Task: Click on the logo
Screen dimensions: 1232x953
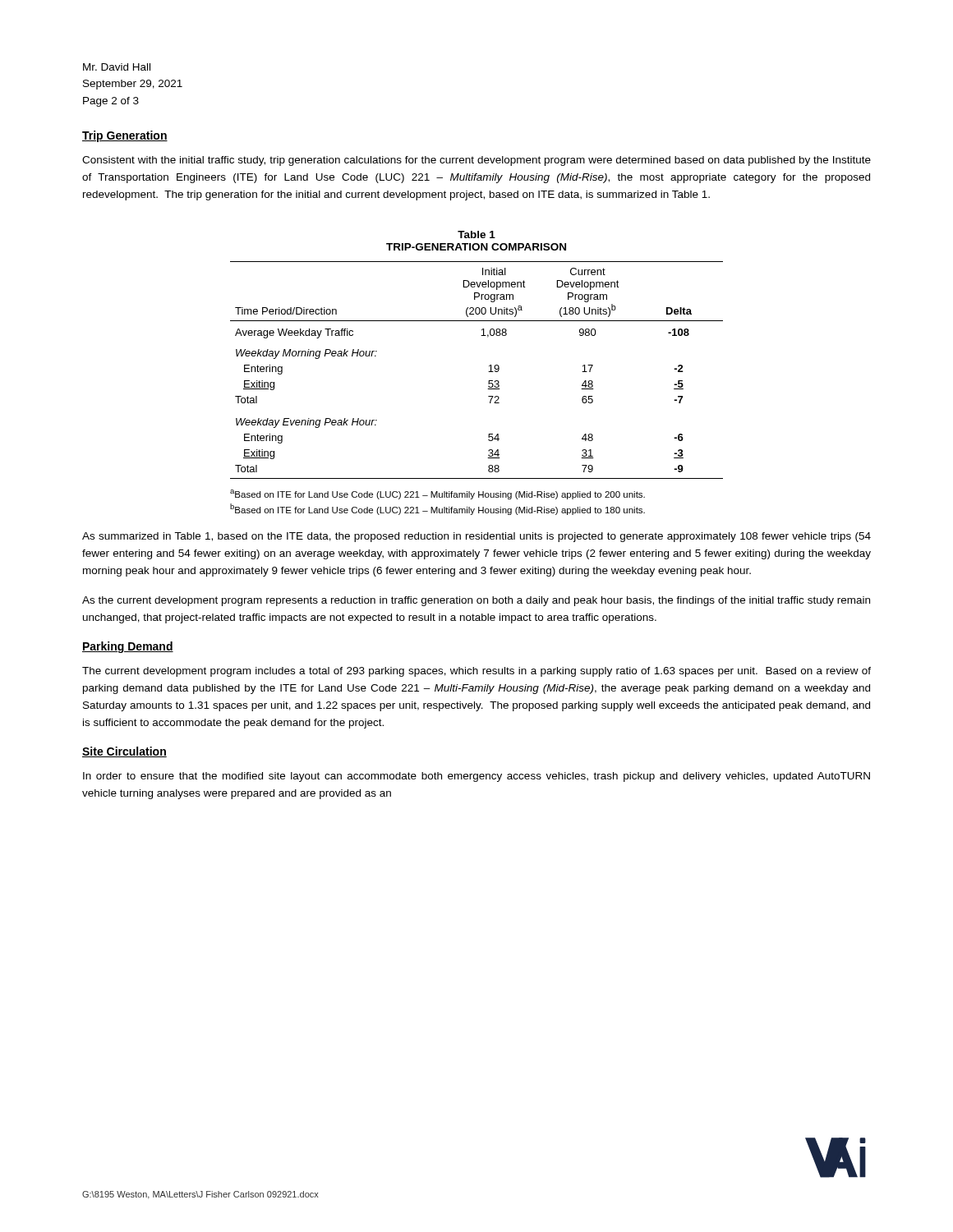Action: [838, 1159]
